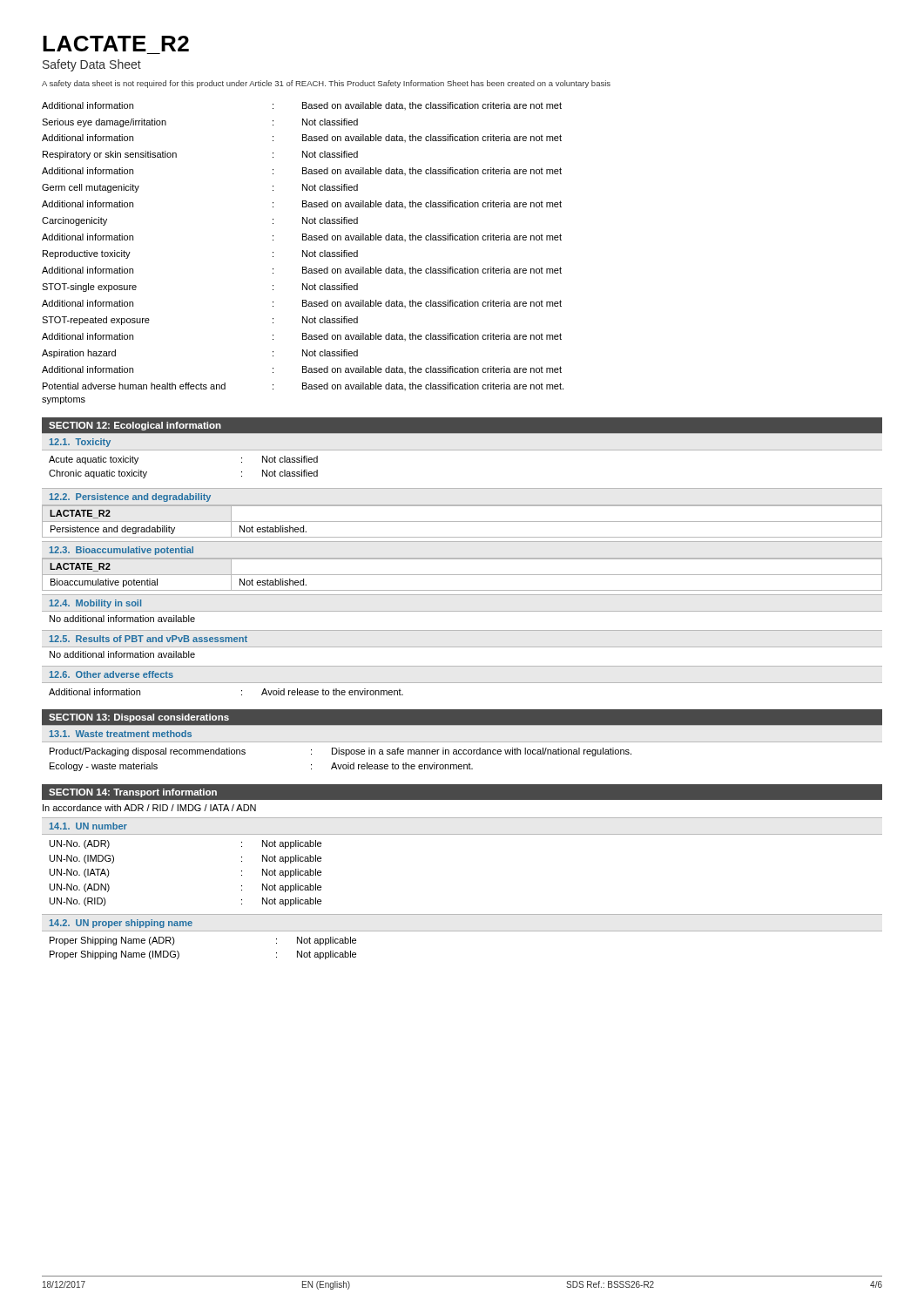Point to the text block starting "SECTION 12: Ecological information"
924x1307 pixels.
[x=462, y=425]
